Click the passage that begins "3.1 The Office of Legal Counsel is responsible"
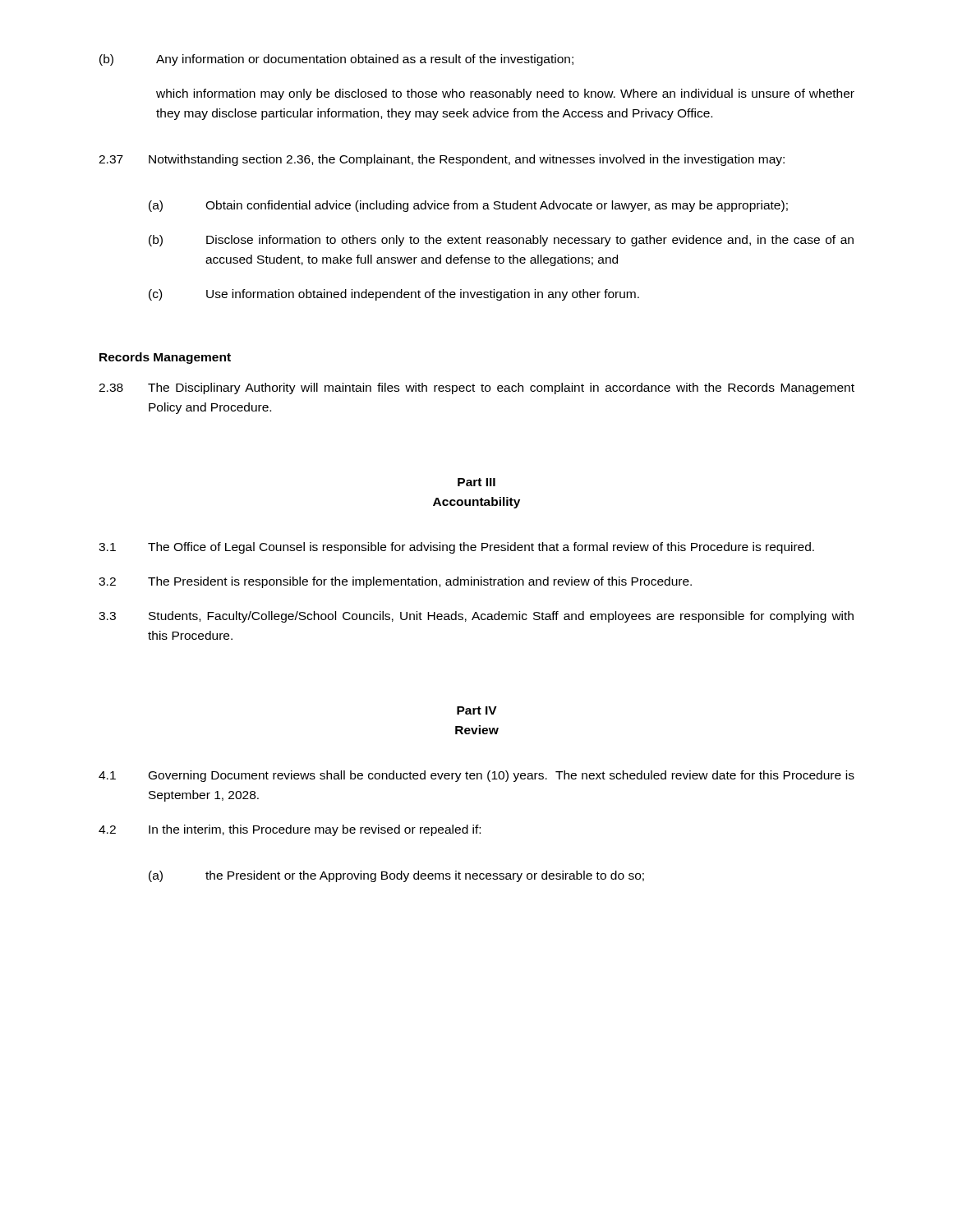Screen dimensions: 1232x953 [x=476, y=547]
